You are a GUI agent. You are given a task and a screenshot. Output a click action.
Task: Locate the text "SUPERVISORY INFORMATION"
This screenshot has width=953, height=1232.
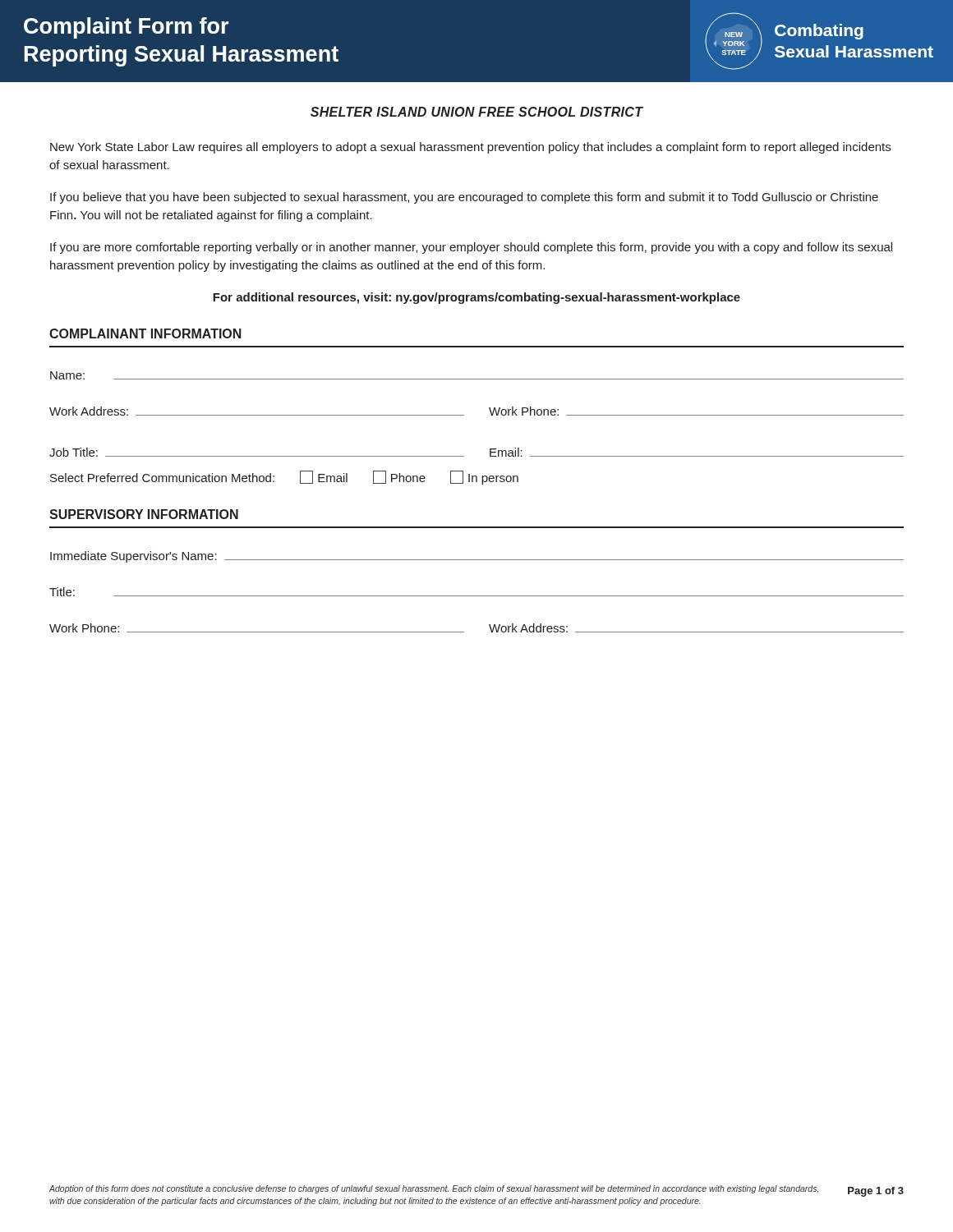[144, 514]
